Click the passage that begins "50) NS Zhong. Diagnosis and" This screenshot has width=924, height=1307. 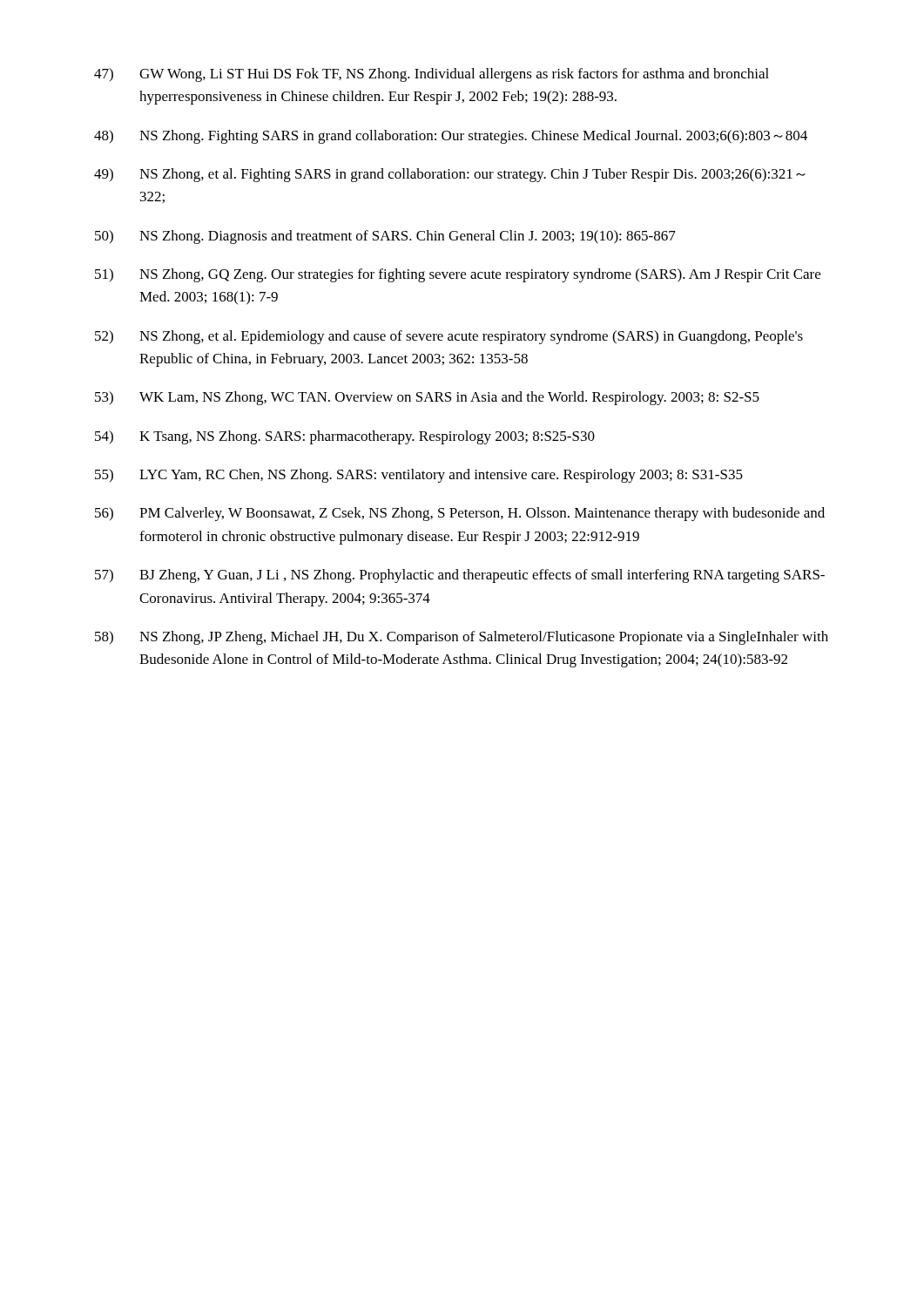(462, 236)
